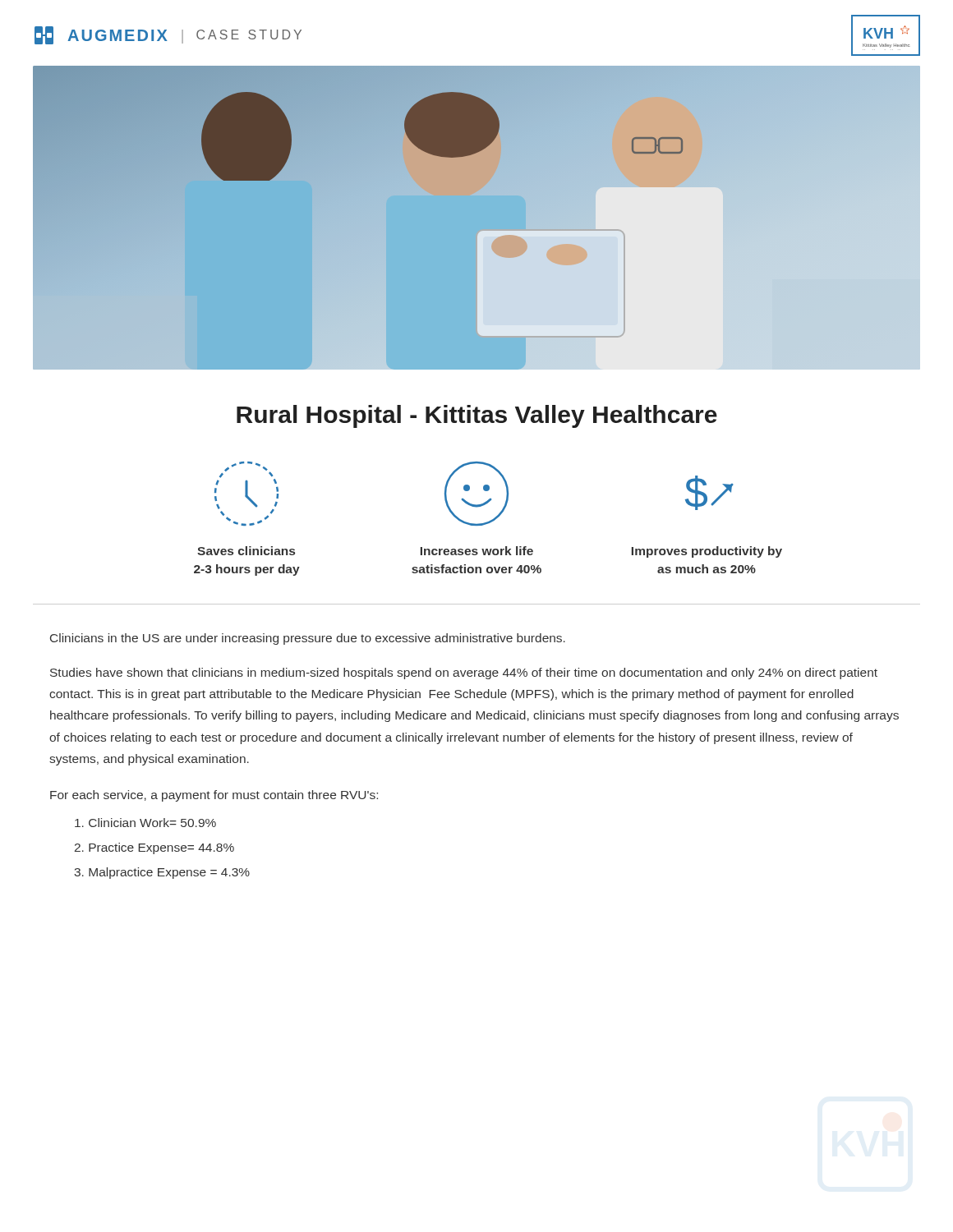The height and width of the screenshot is (1232, 953).
Task: Locate the block of text that opens with "For each service, a payment for"
Action: 214,794
